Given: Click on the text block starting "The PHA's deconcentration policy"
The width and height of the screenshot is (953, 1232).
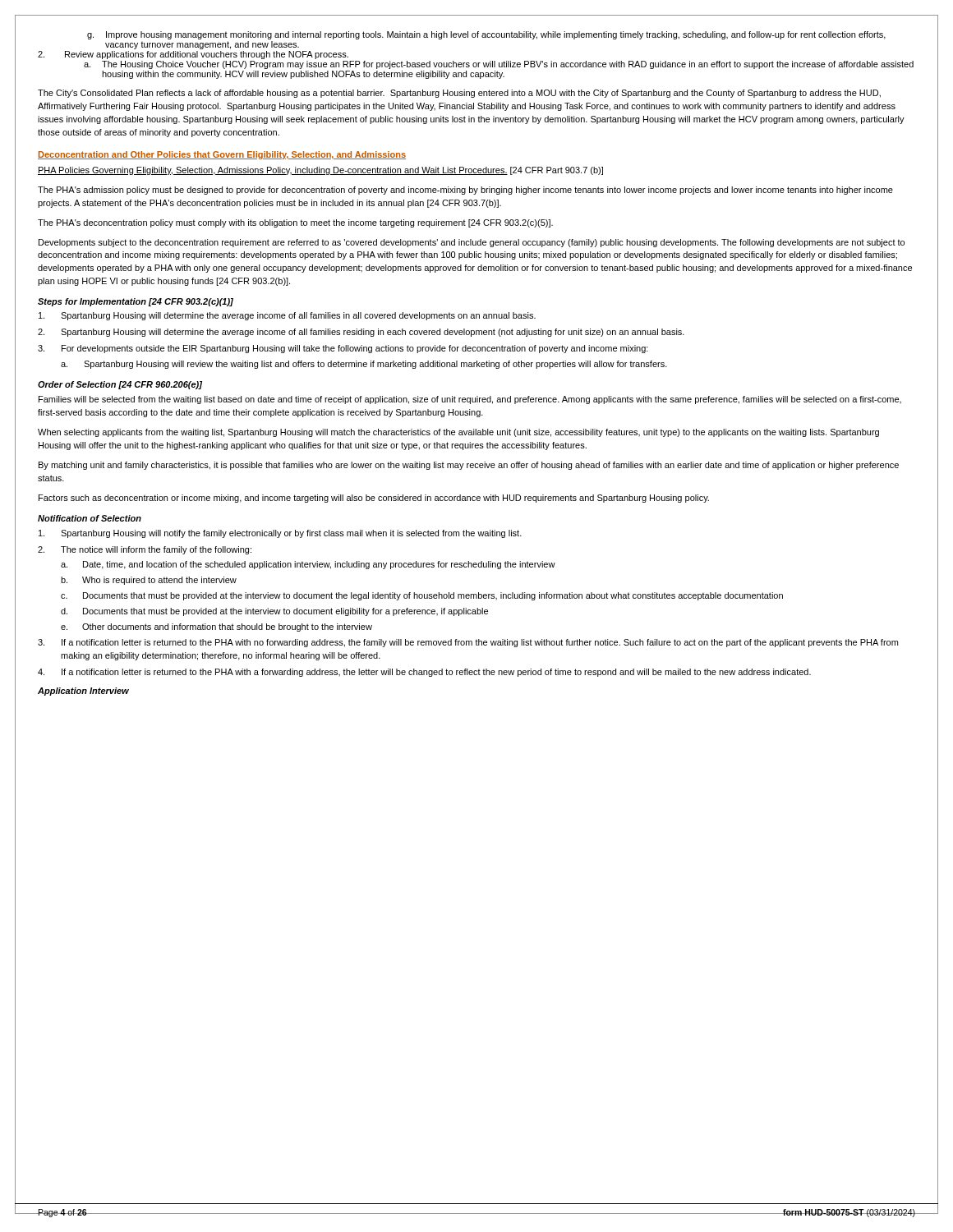Looking at the screenshot, I should click(296, 222).
